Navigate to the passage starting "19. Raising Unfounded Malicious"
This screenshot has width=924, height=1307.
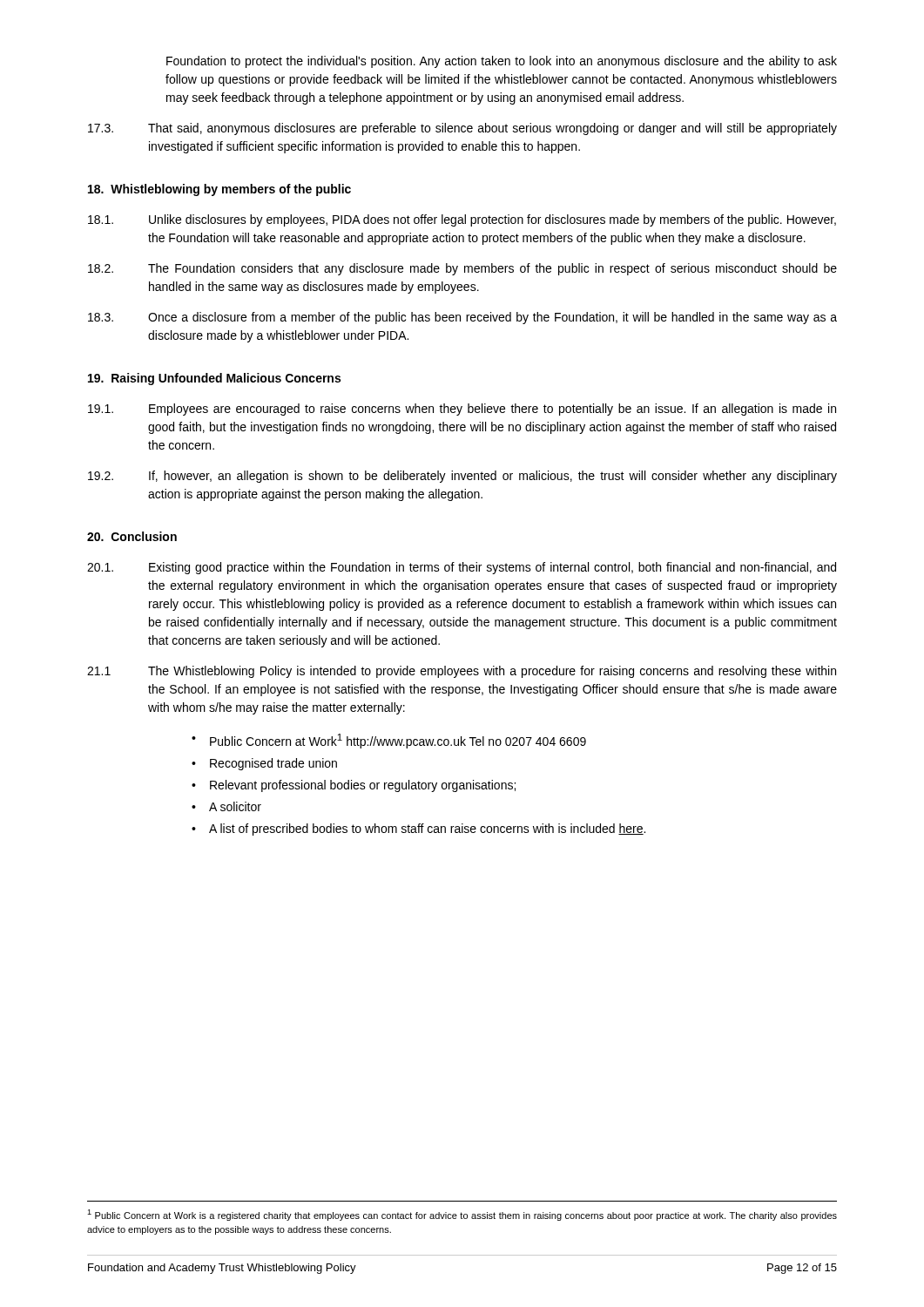214,378
